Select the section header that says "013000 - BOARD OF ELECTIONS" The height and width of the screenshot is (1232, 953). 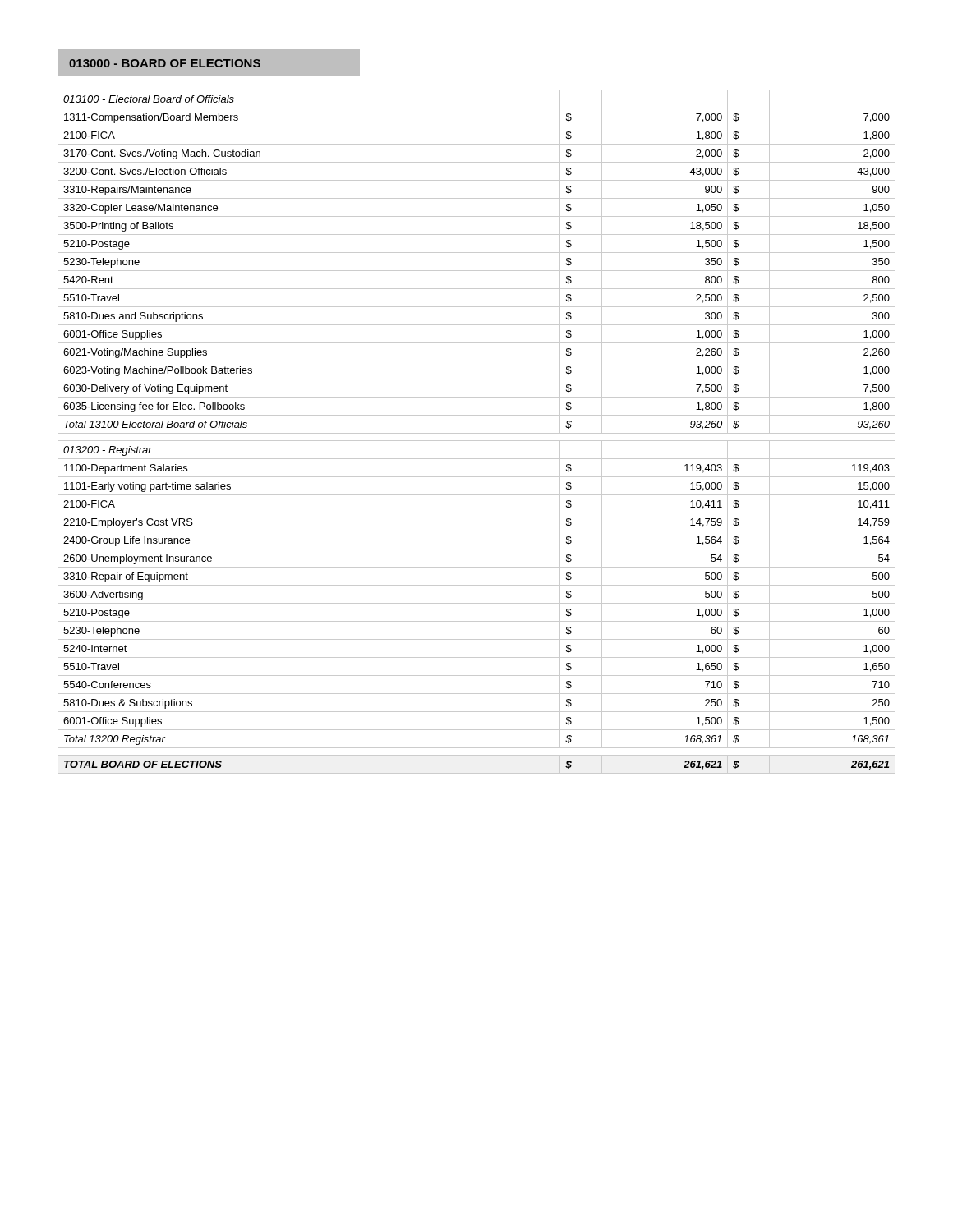coord(165,63)
